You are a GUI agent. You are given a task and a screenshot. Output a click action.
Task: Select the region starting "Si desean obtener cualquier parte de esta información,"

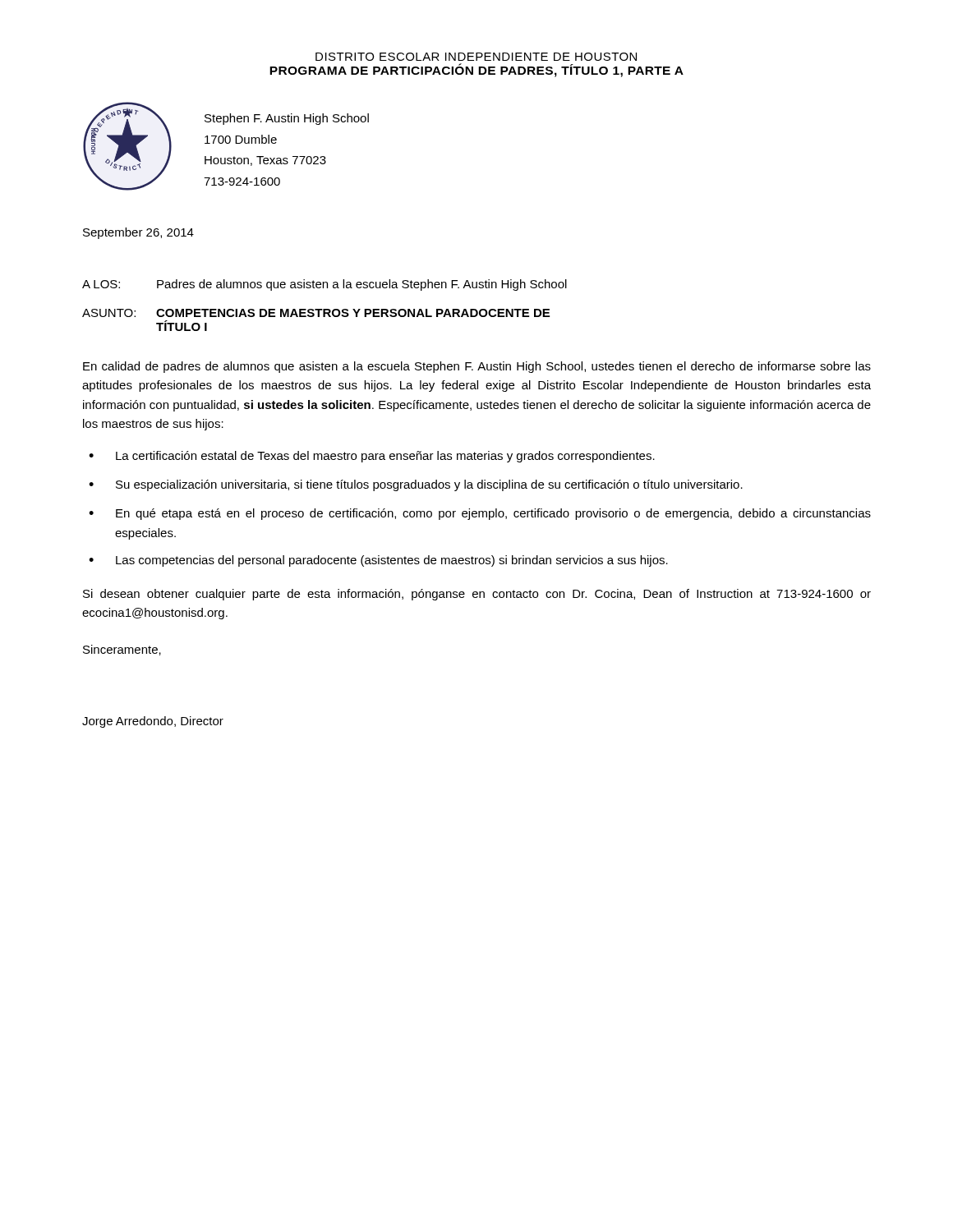(x=476, y=603)
